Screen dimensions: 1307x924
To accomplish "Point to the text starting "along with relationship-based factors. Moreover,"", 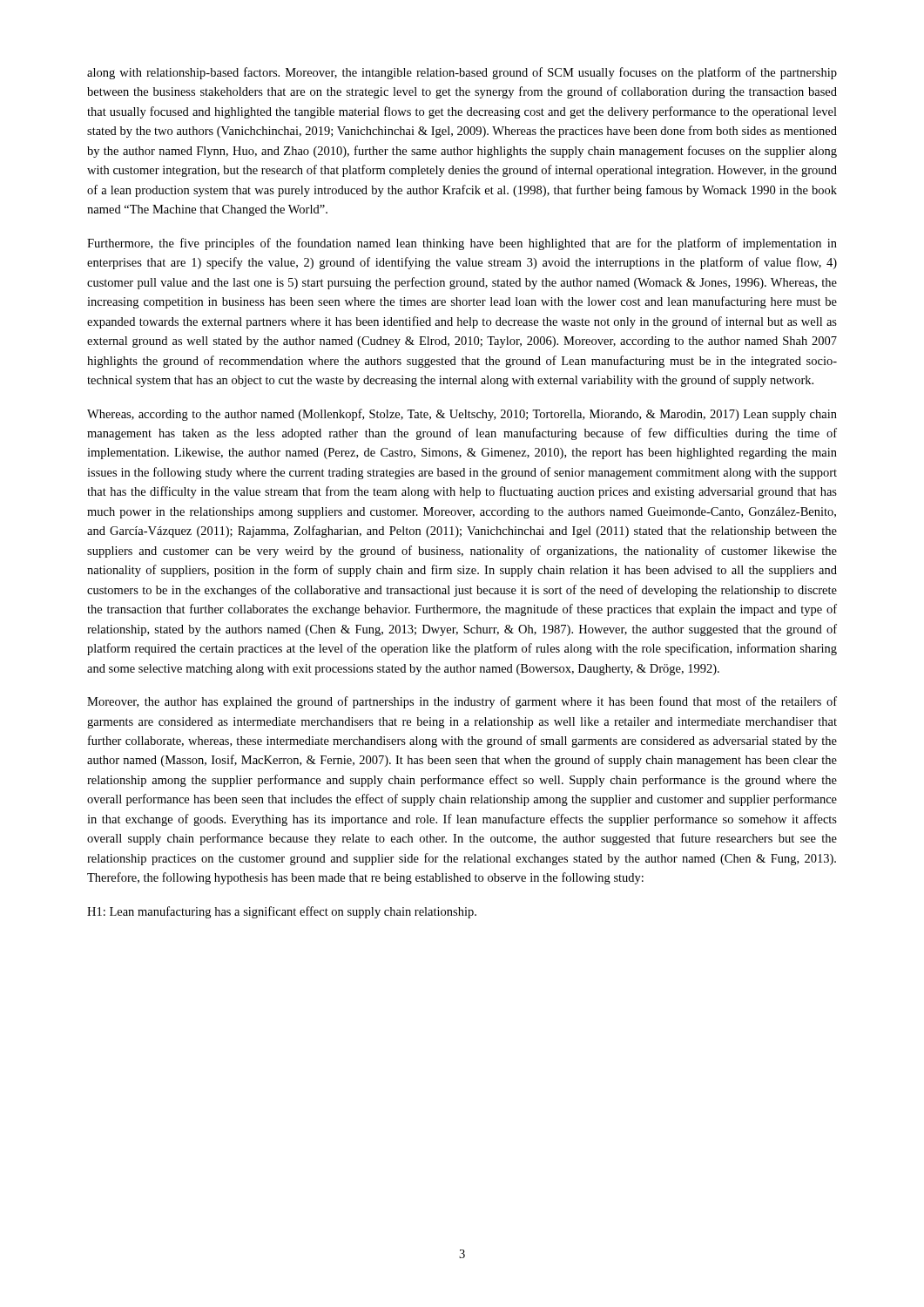I will click(x=462, y=141).
